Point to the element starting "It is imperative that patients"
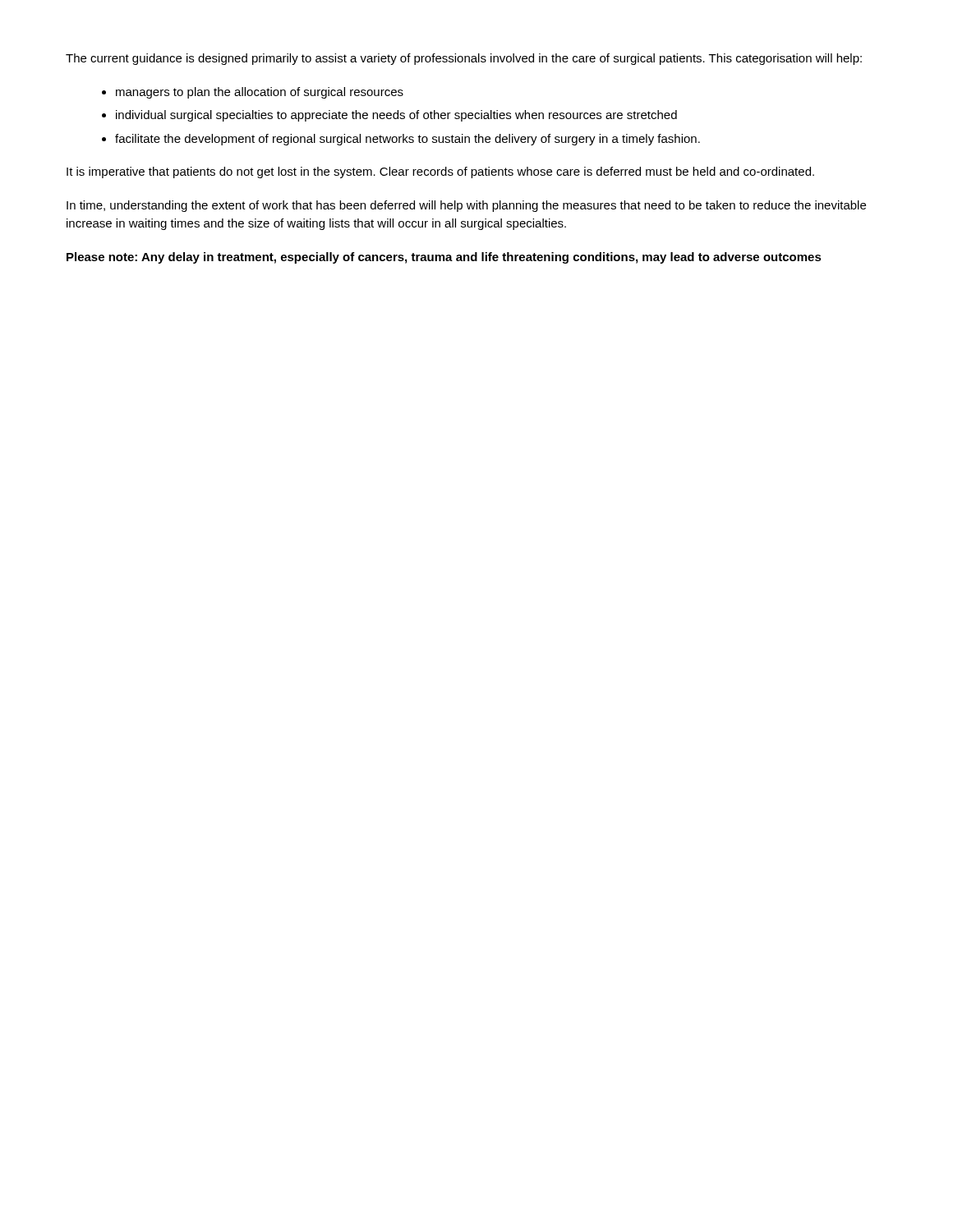This screenshot has width=953, height=1232. click(440, 171)
